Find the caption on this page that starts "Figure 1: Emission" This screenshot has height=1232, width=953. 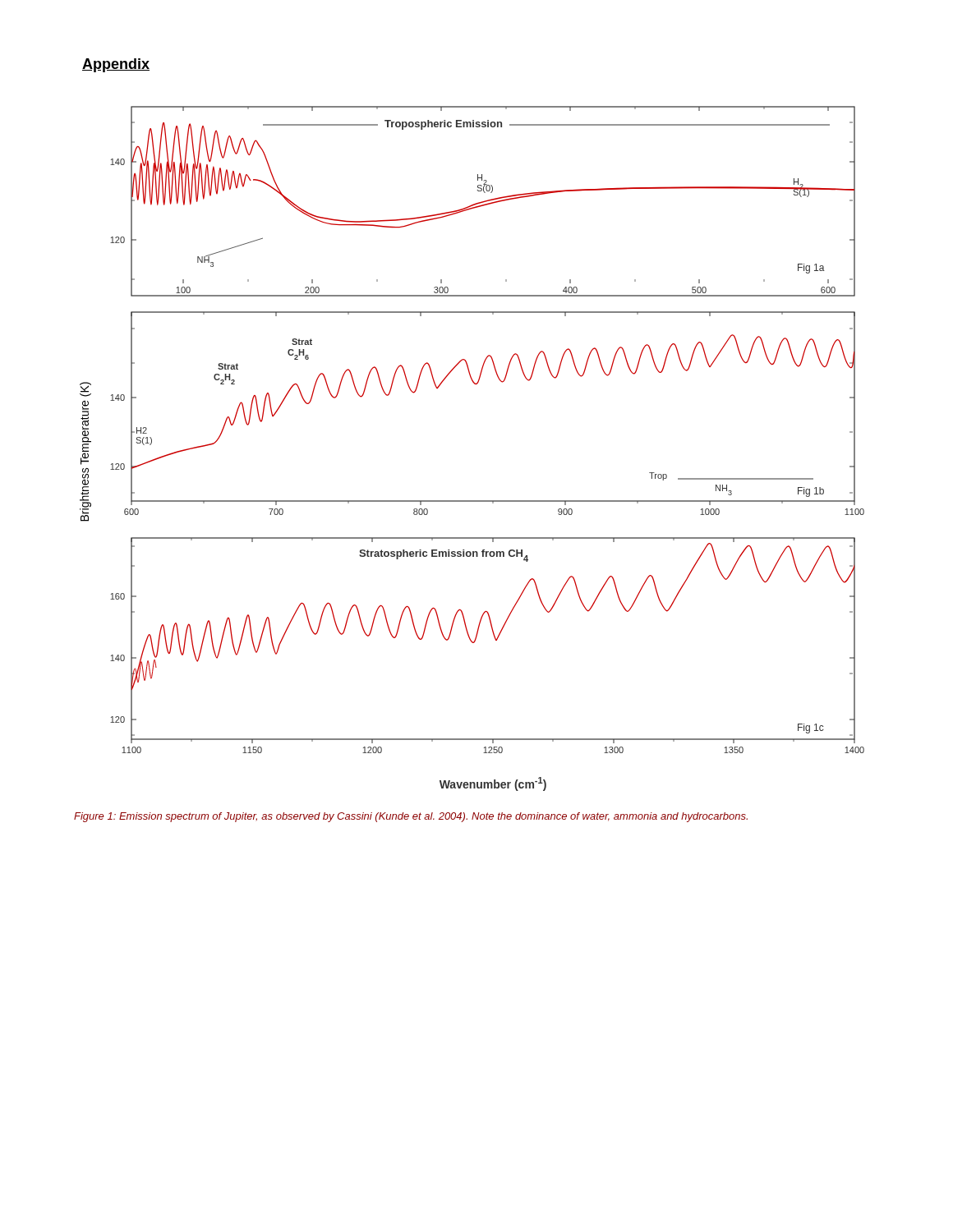pos(411,816)
